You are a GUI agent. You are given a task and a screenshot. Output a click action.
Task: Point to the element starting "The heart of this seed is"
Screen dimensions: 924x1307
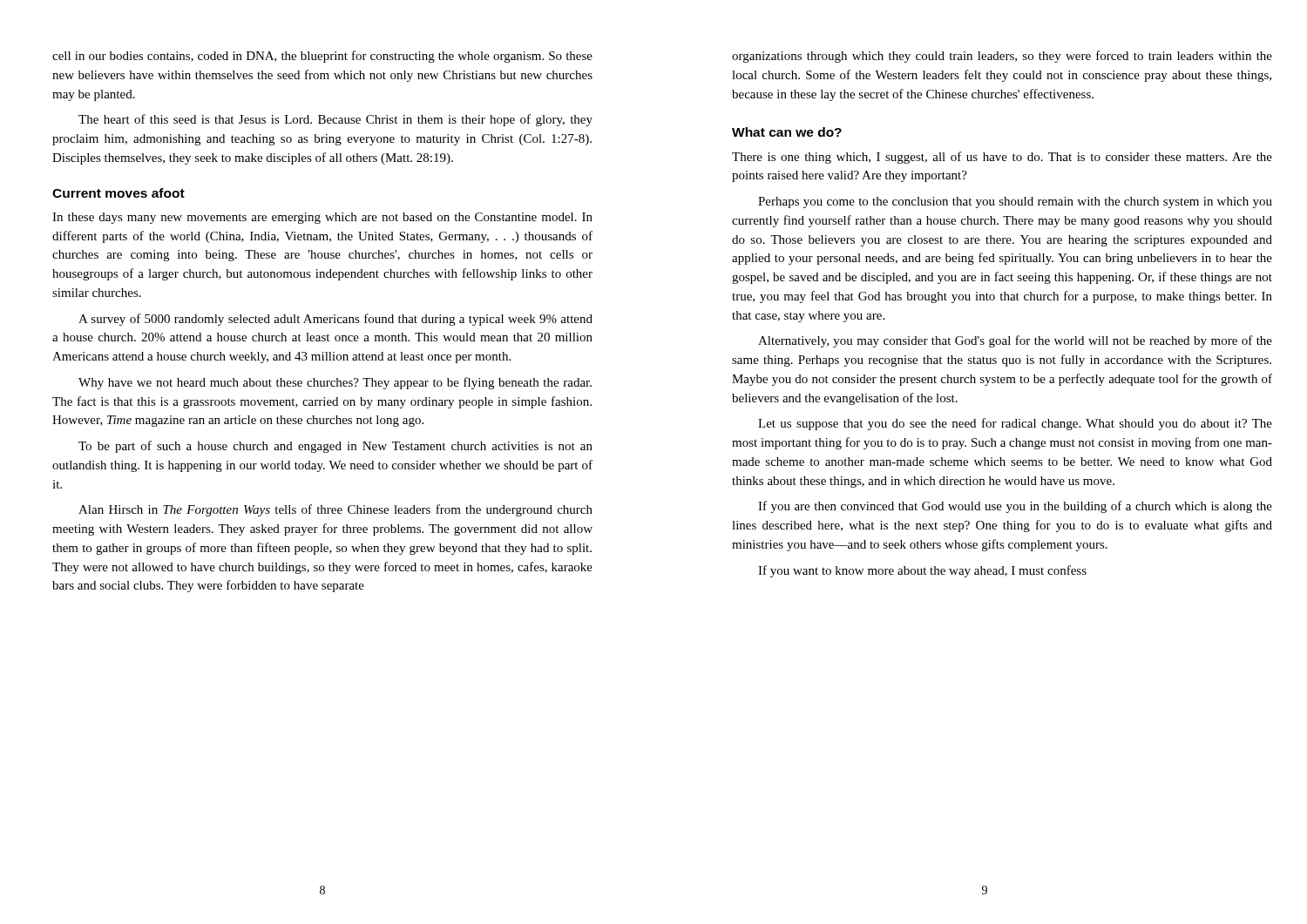coord(322,139)
